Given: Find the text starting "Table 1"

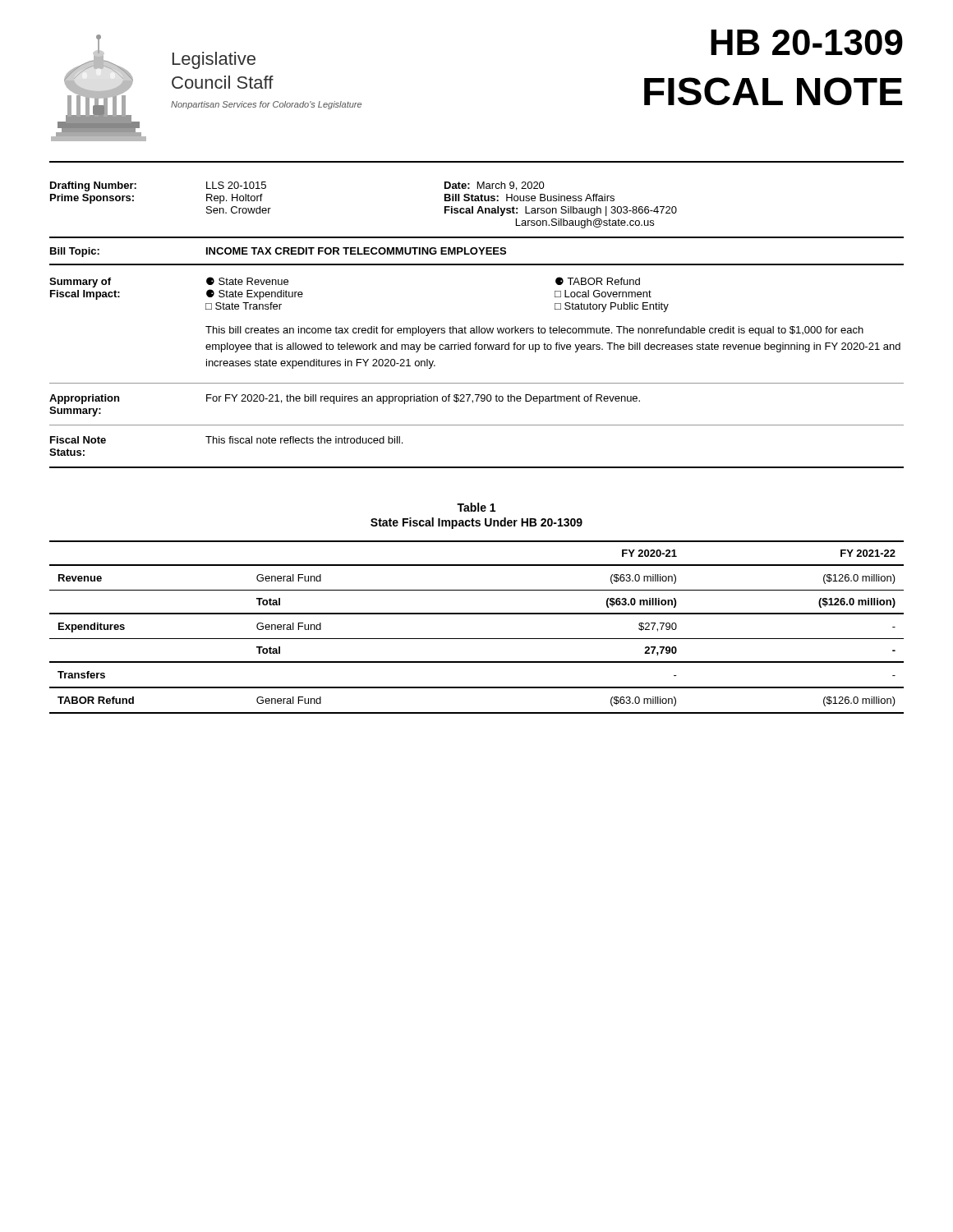Looking at the screenshot, I should point(476,508).
